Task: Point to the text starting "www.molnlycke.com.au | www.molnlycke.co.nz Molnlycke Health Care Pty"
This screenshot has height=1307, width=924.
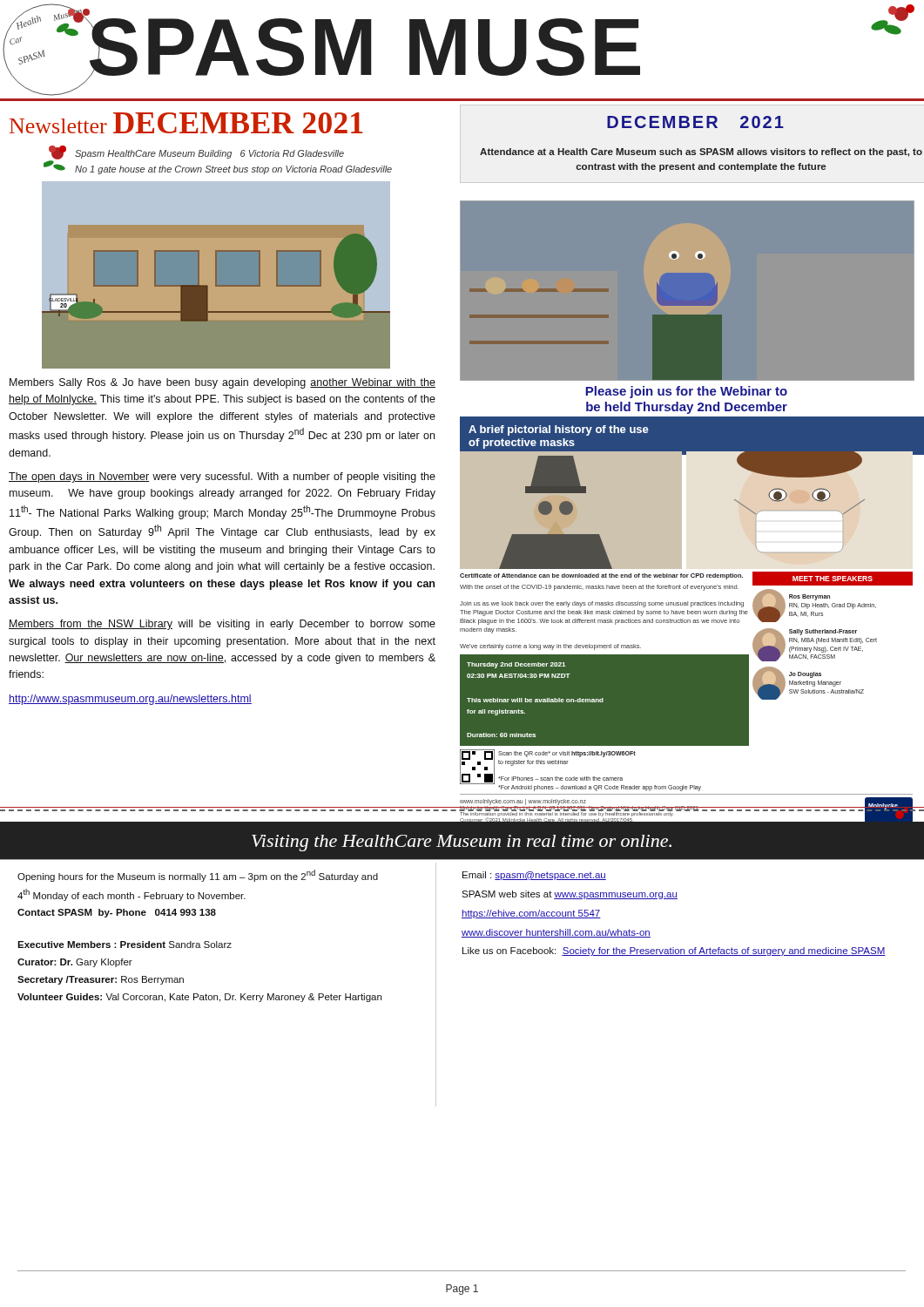Action: pyautogui.click(x=686, y=810)
